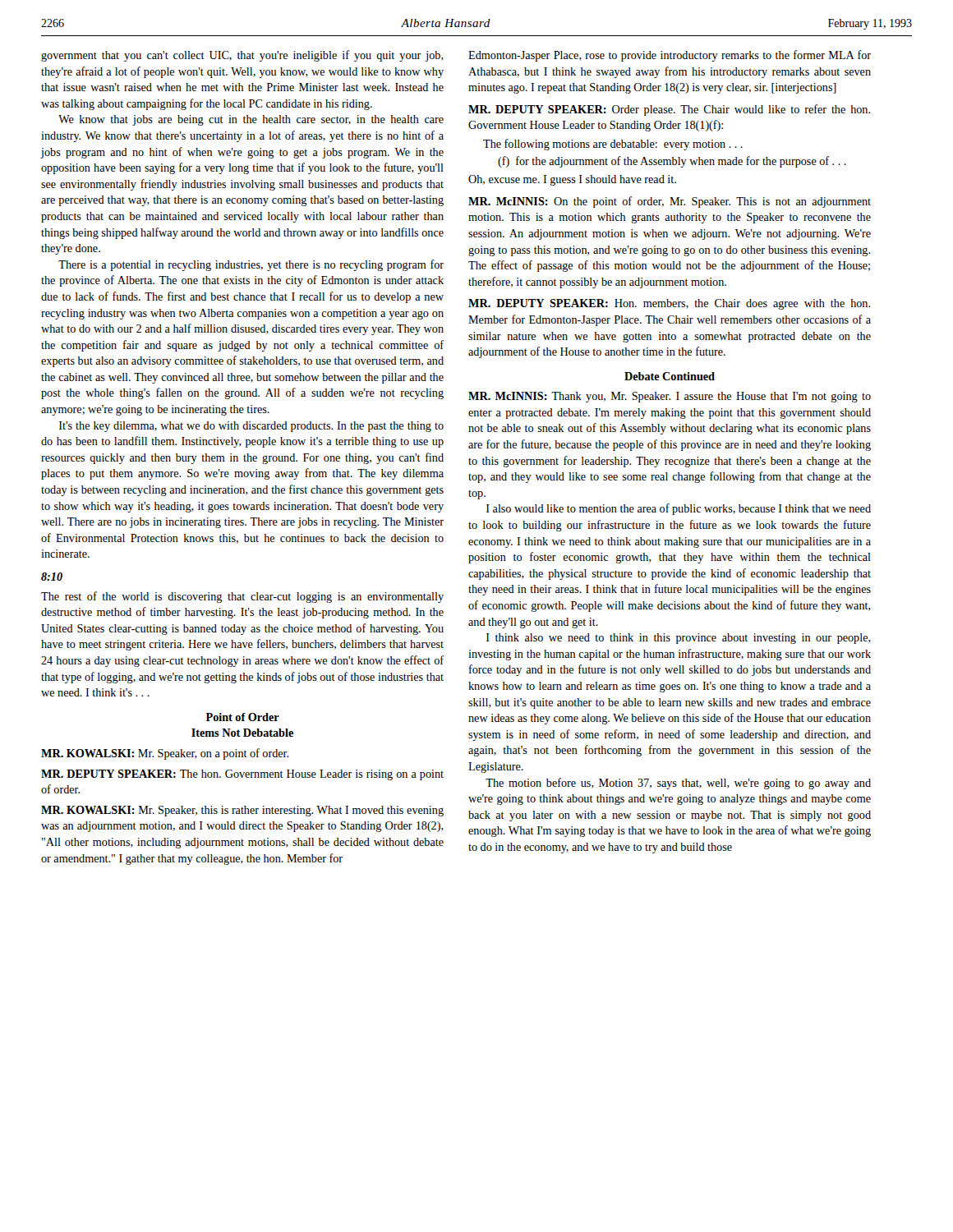Select the text block with the text "MR. McINNIS: Thank"
This screenshot has width=953, height=1232.
tap(670, 397)
